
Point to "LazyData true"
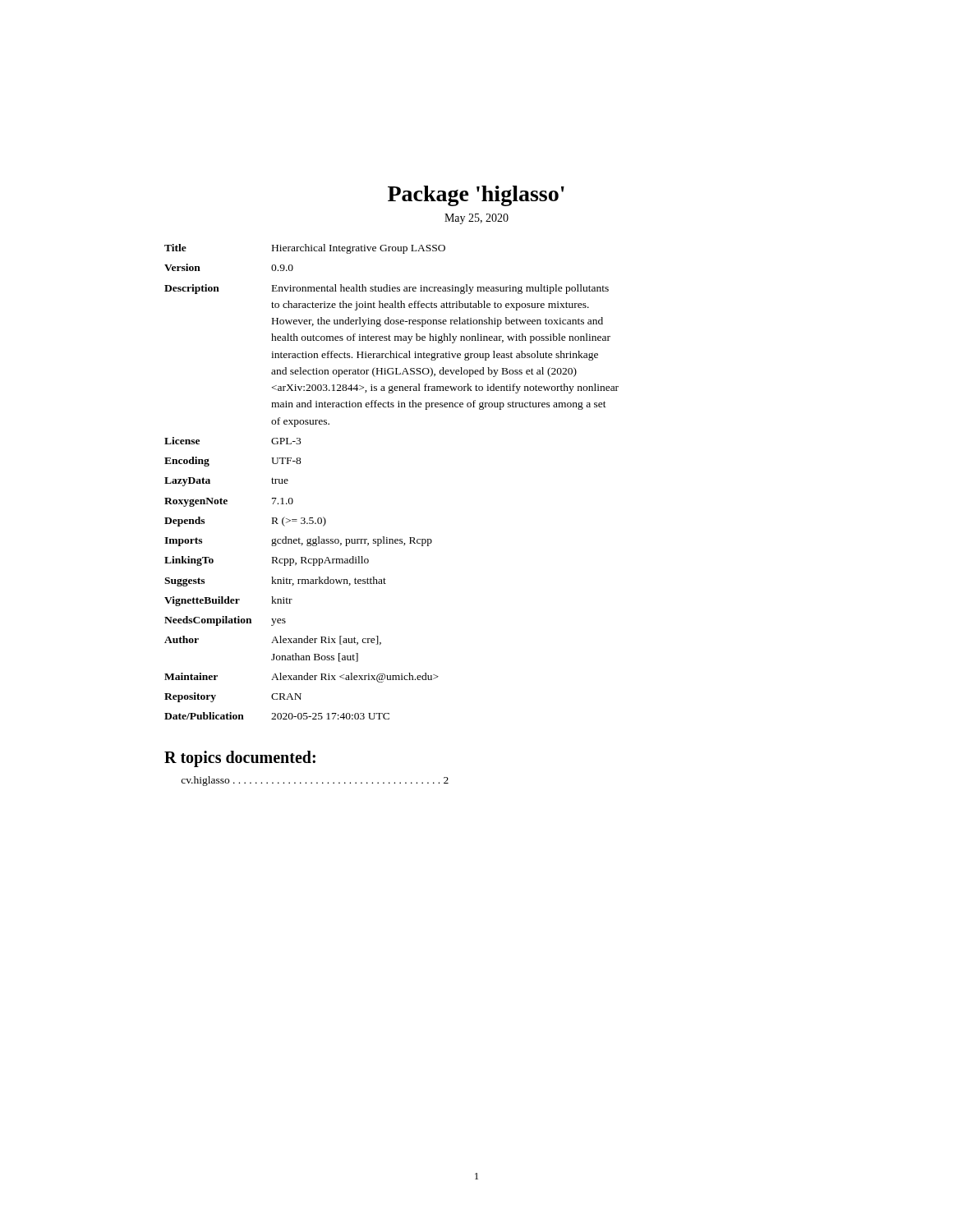[x=175, y=482]
